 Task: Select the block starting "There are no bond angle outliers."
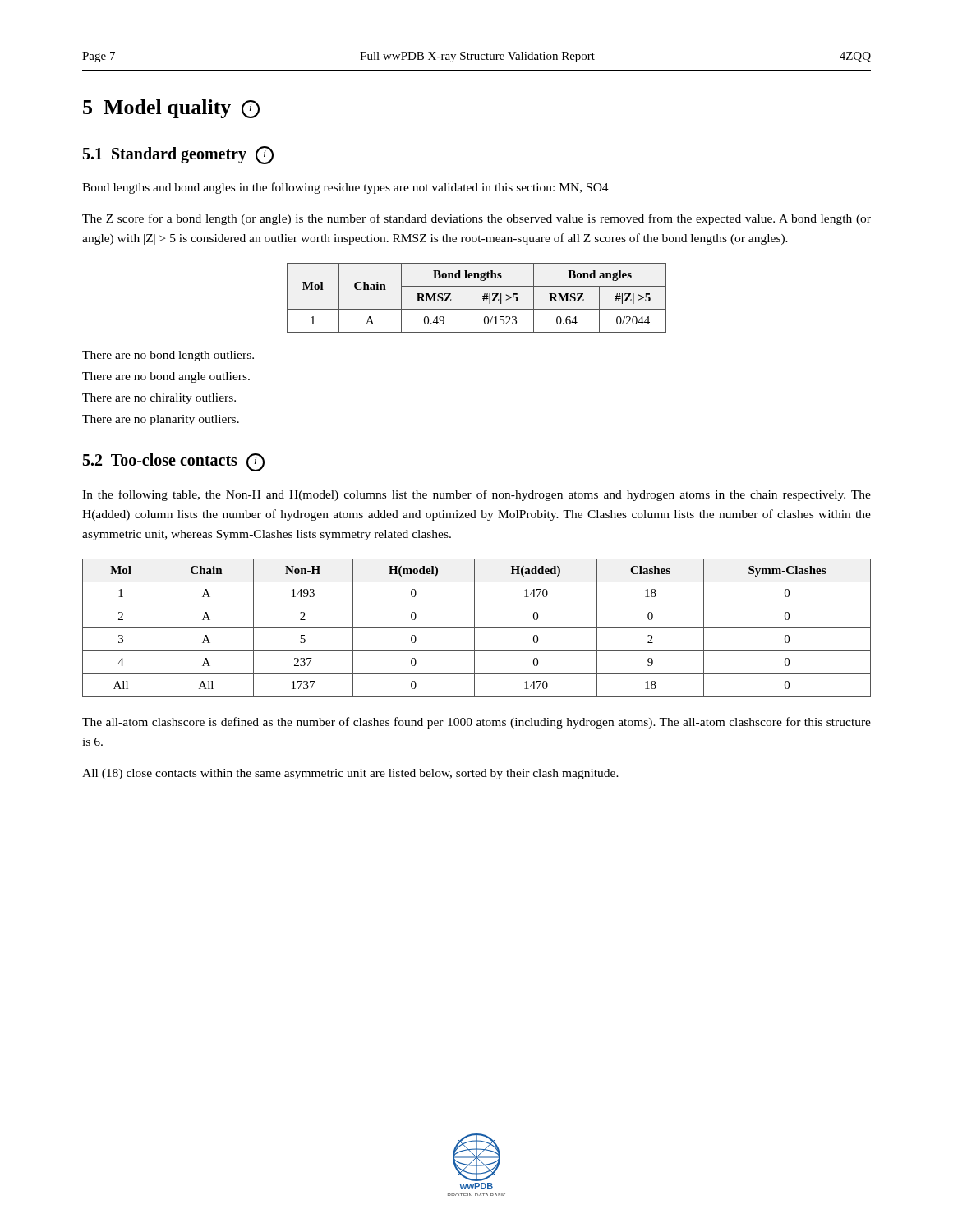[x=166, y=377]
